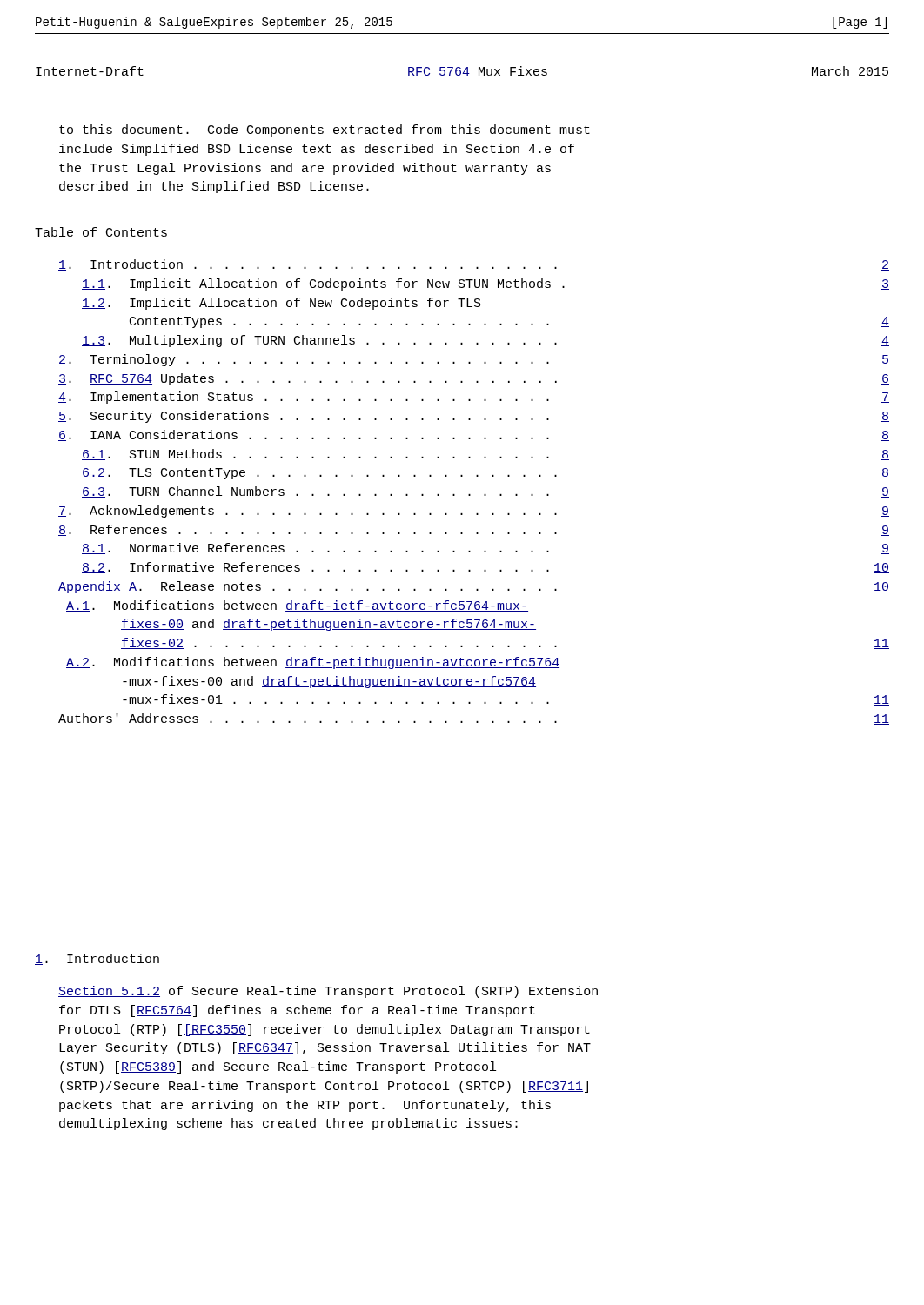Find the list item that says "5. Security Considerations . . . ."
The image size is (924, 1305).
tap(462, 418)
